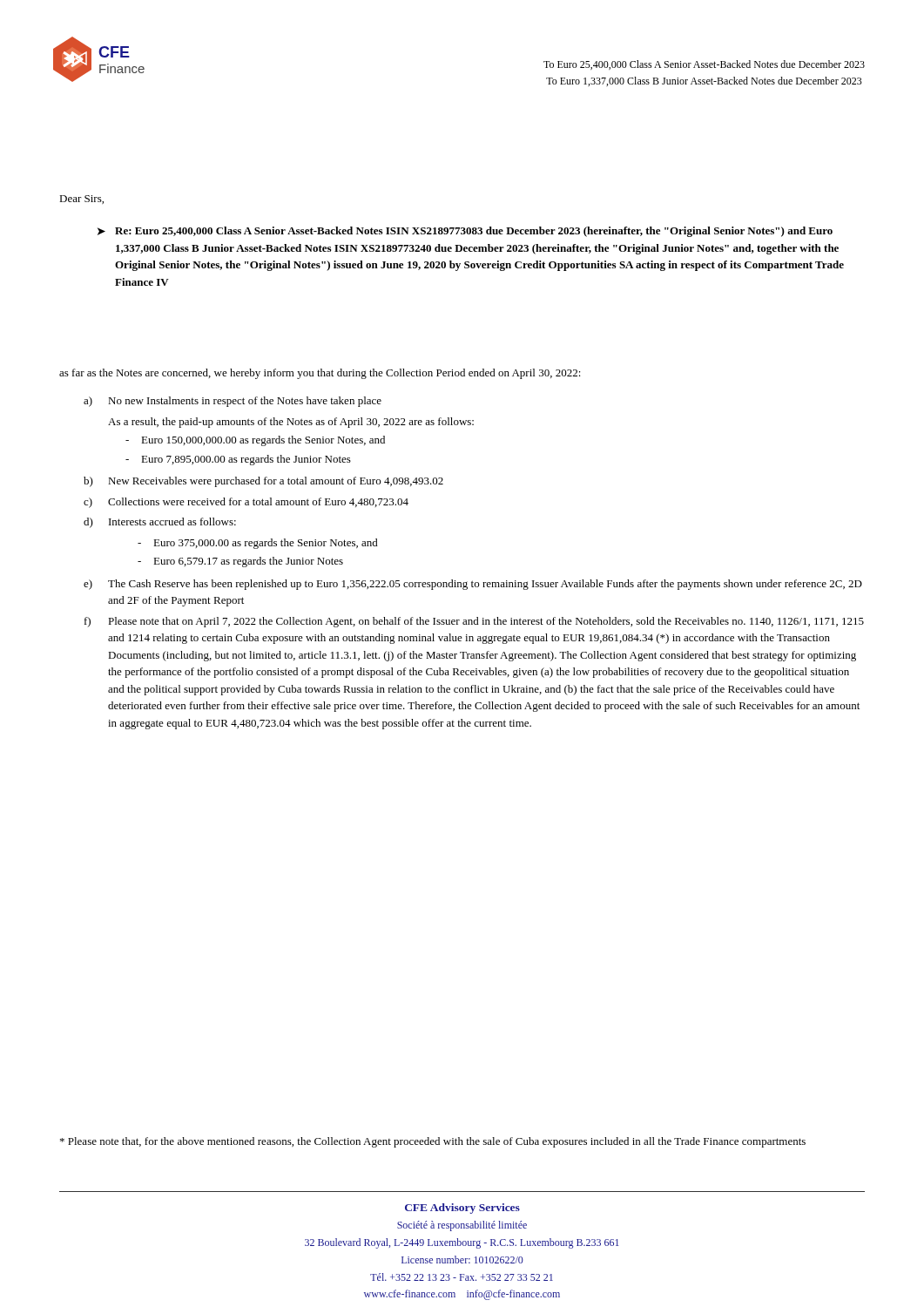Viewport: 924px width, 1307px height.
Task: Select the list item that says "b) New Receivables were purchased for"
Action: pyautogui.click(x=263, y=482)
